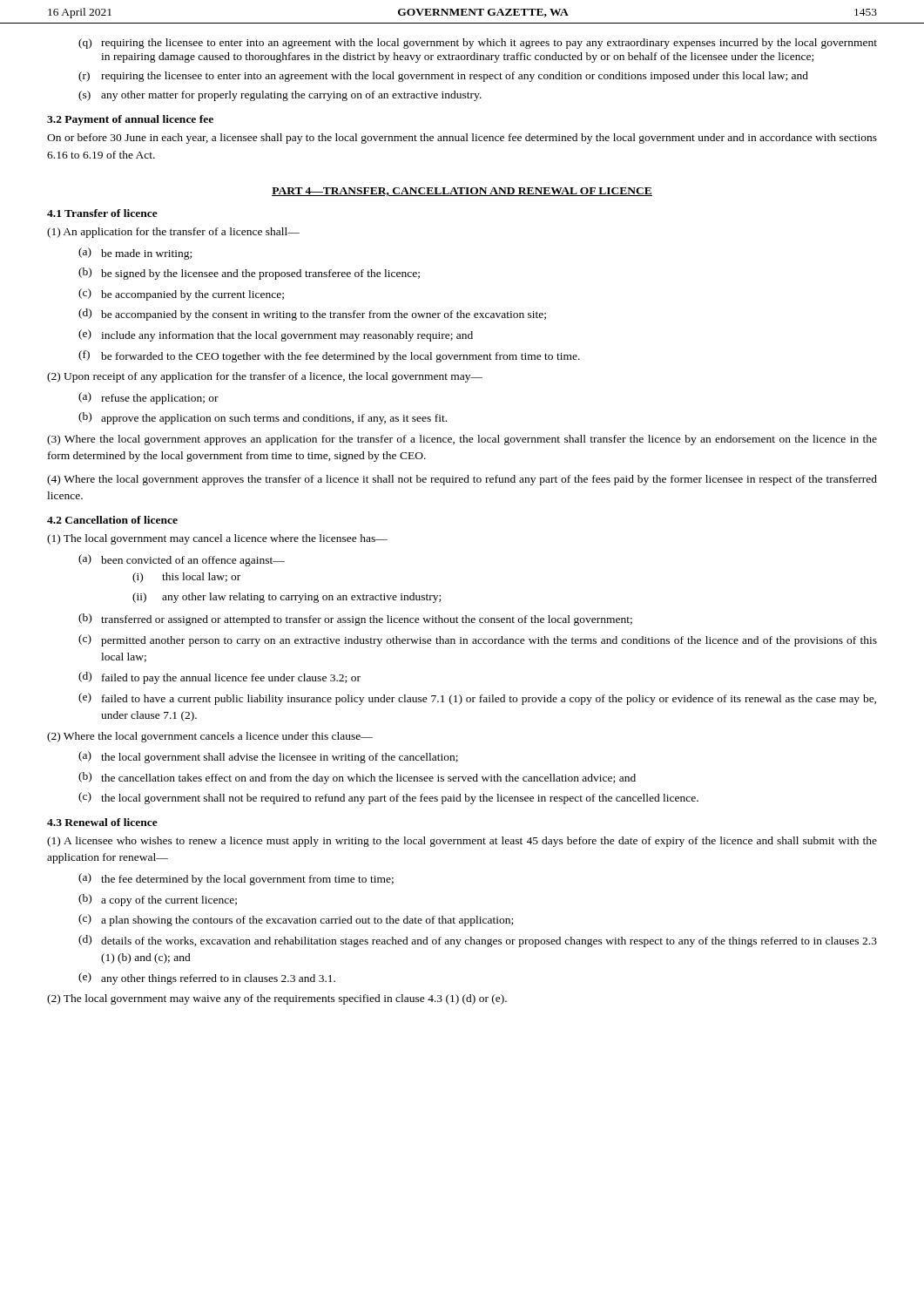Locate the section header with the text "4.3 Renewal of licence"
The image size is (924, 1307).
click(102, 822)
